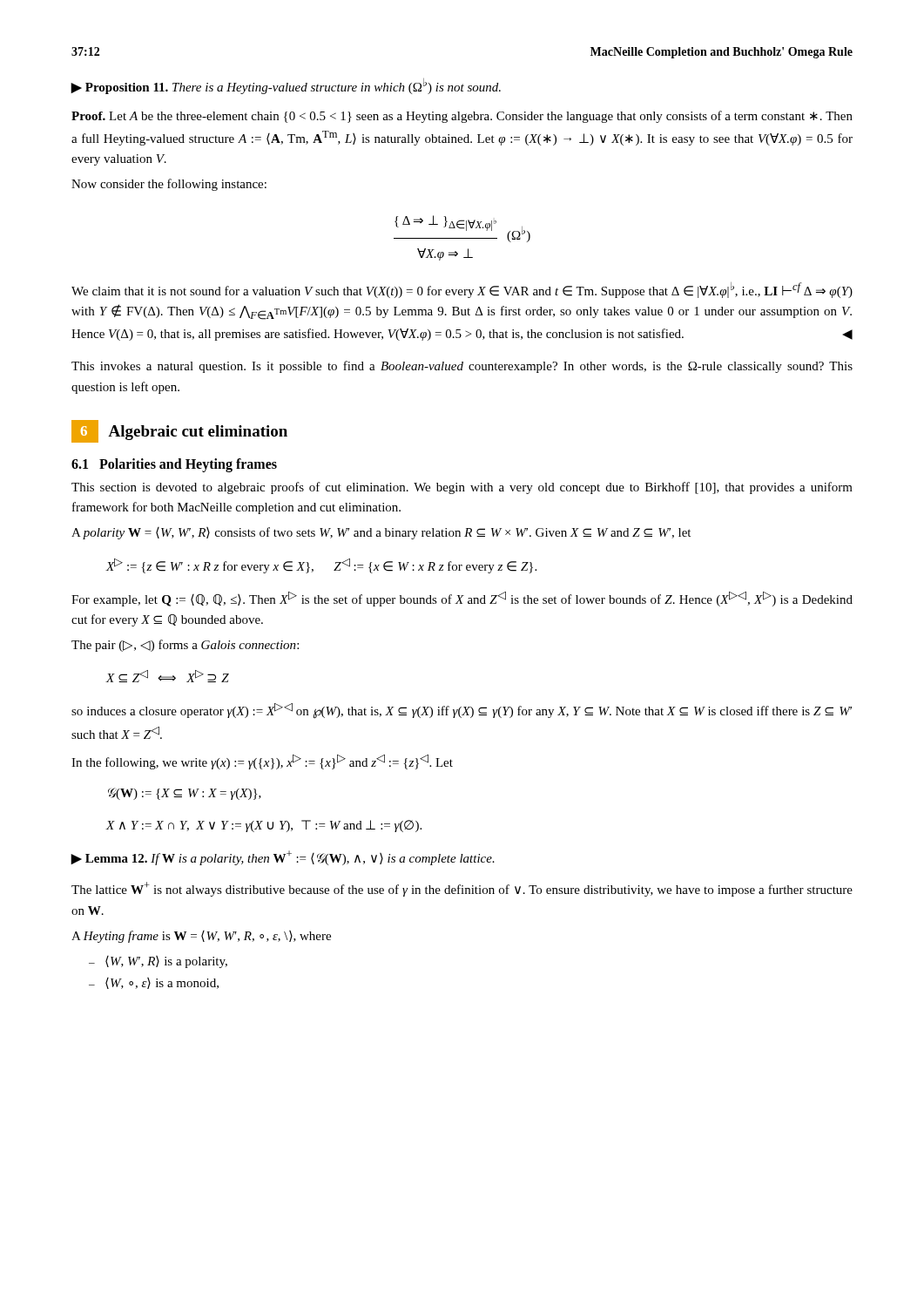Screen dimensions: 1307x924
Task: Navigate to the passage starting "so induces a closure operator"
Action: (462, 721)
